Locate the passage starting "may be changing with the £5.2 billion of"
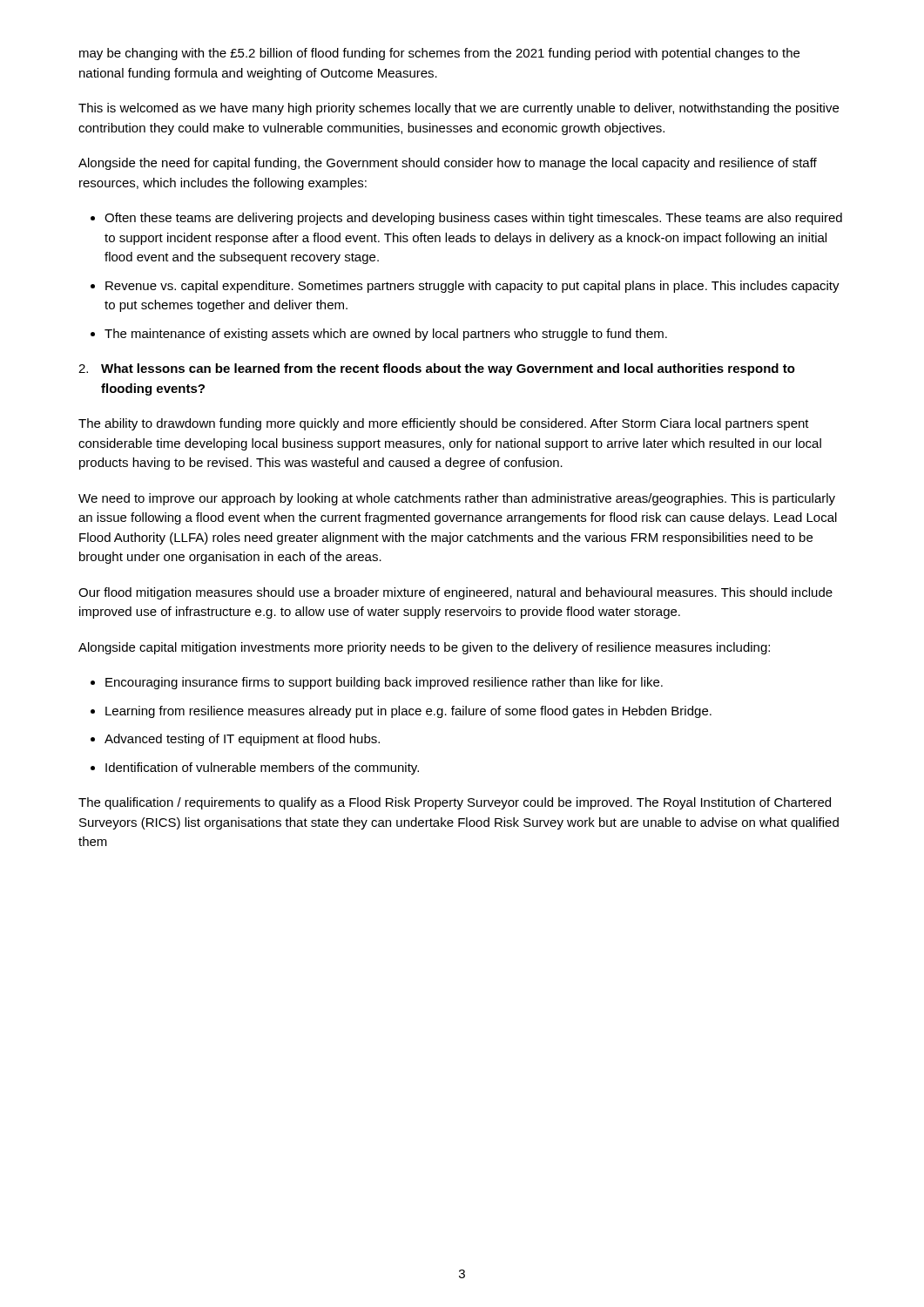Viewport: 924px width, 1307px height. click(x=439, y=63)
